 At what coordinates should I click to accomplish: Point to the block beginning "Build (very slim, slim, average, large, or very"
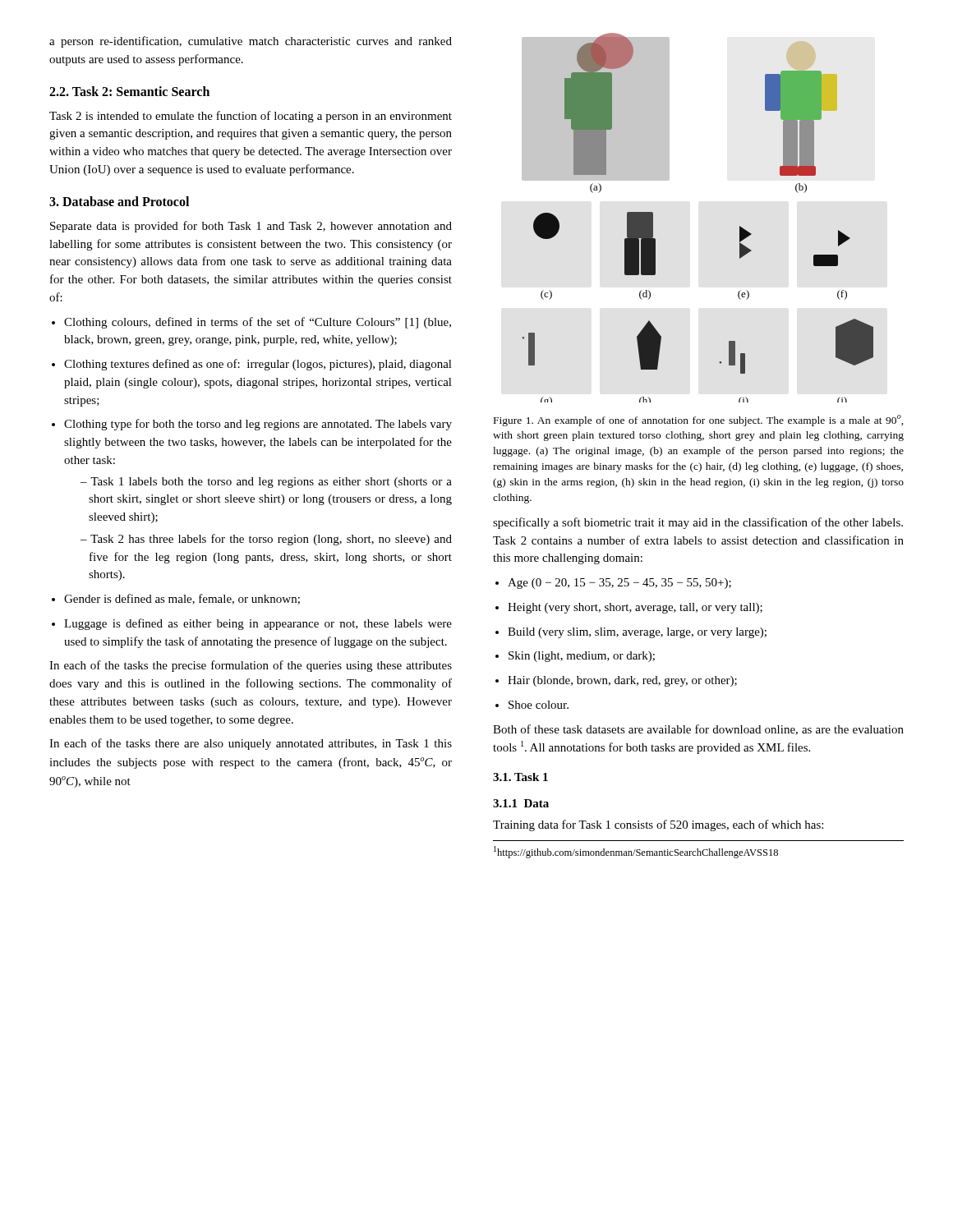698,632
